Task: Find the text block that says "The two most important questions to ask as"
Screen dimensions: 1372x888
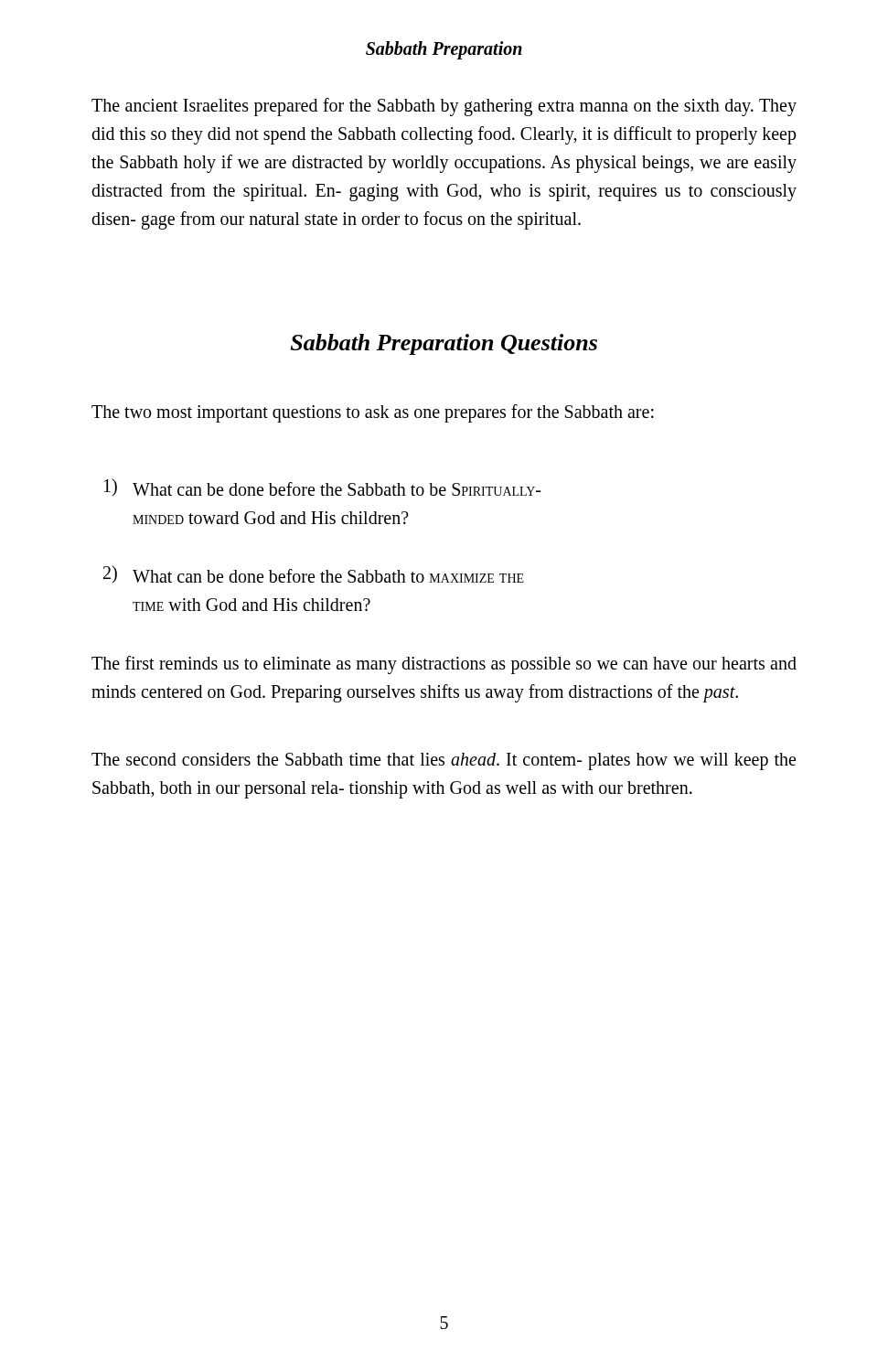Action: [x=373, y=412]
